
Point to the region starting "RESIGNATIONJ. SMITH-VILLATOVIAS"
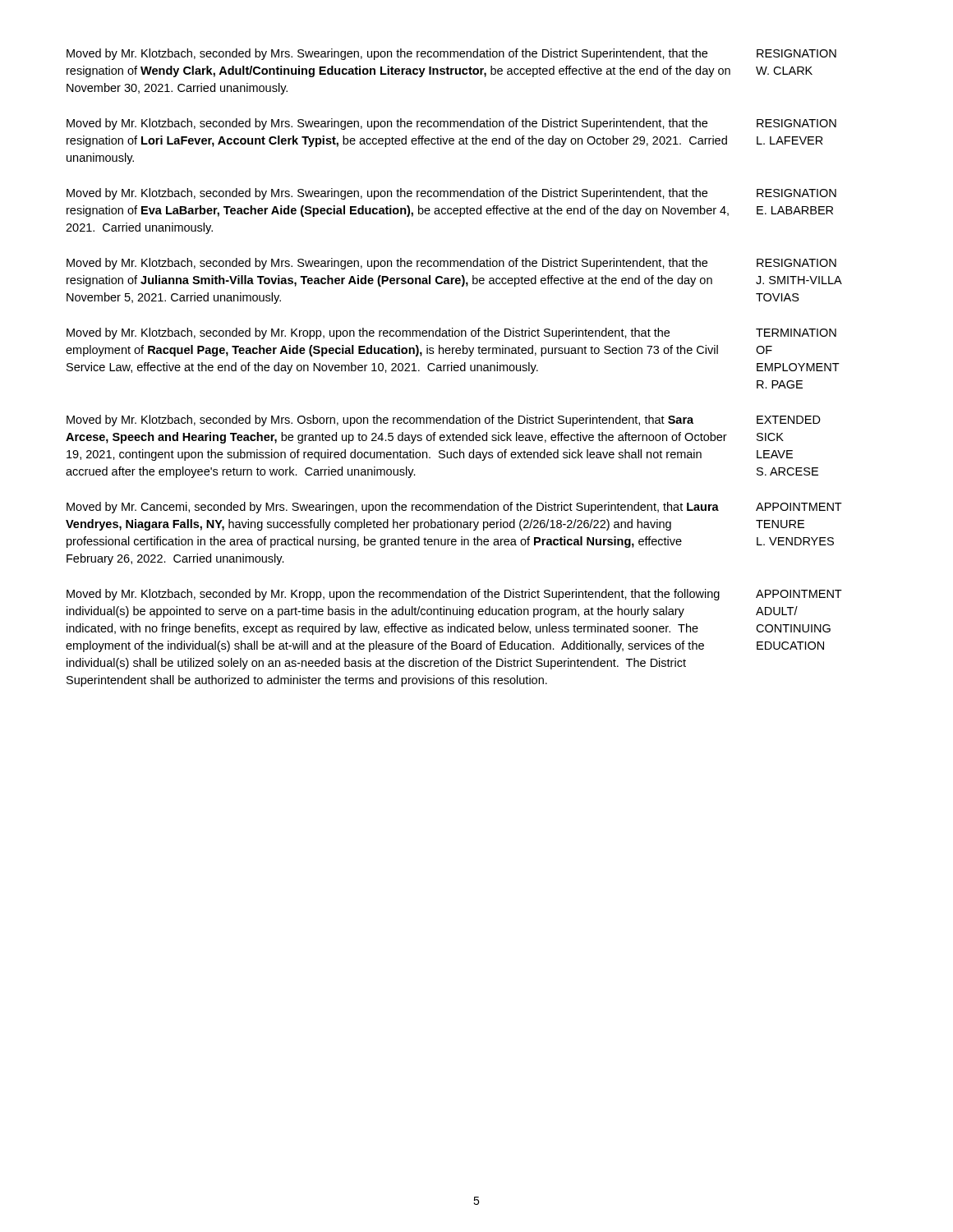click(799, 280)
